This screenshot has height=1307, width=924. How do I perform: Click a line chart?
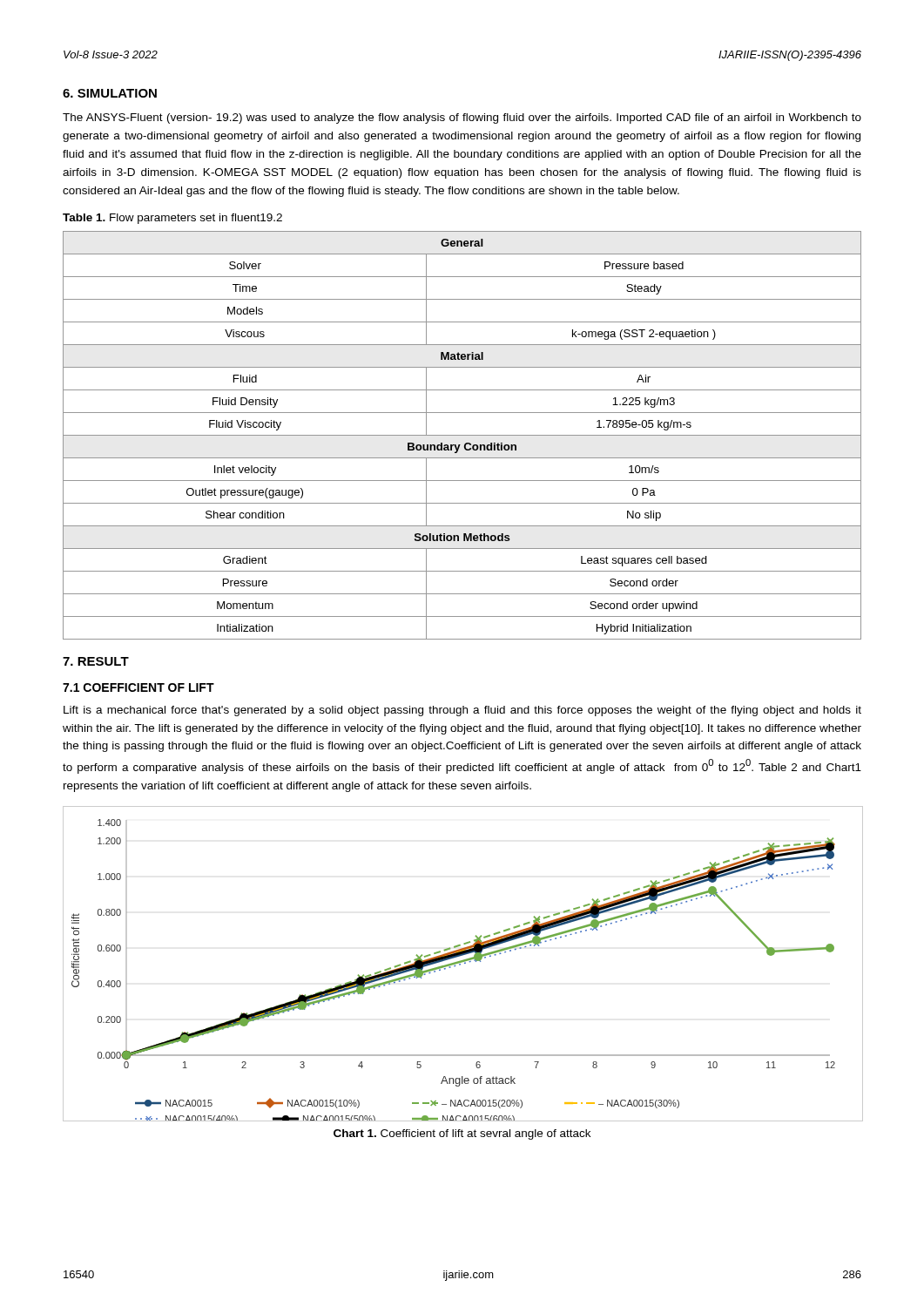[x=462, y=963]
